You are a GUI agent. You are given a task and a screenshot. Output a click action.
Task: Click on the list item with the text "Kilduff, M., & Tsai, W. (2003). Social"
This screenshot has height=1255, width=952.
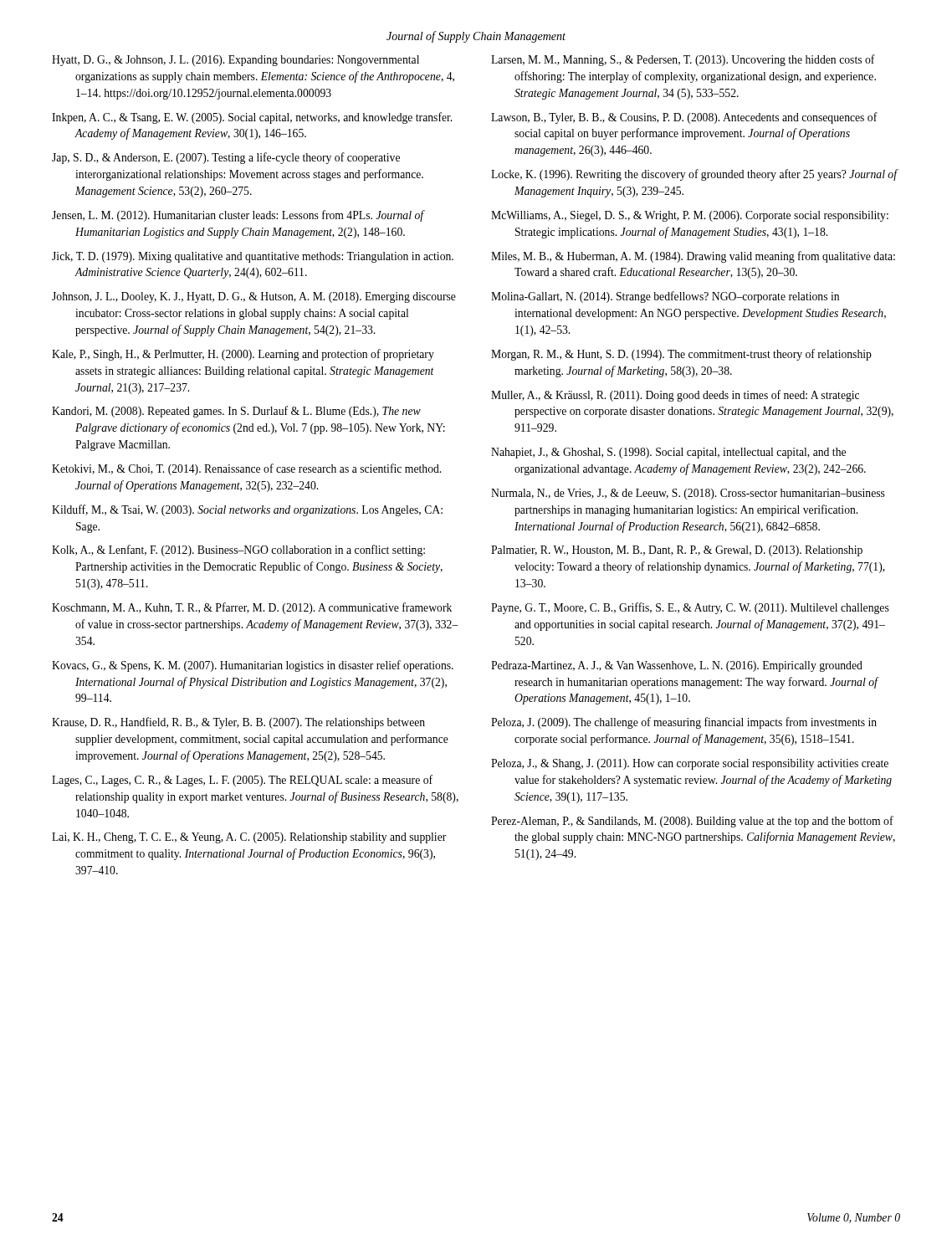[x=248, y=518]
